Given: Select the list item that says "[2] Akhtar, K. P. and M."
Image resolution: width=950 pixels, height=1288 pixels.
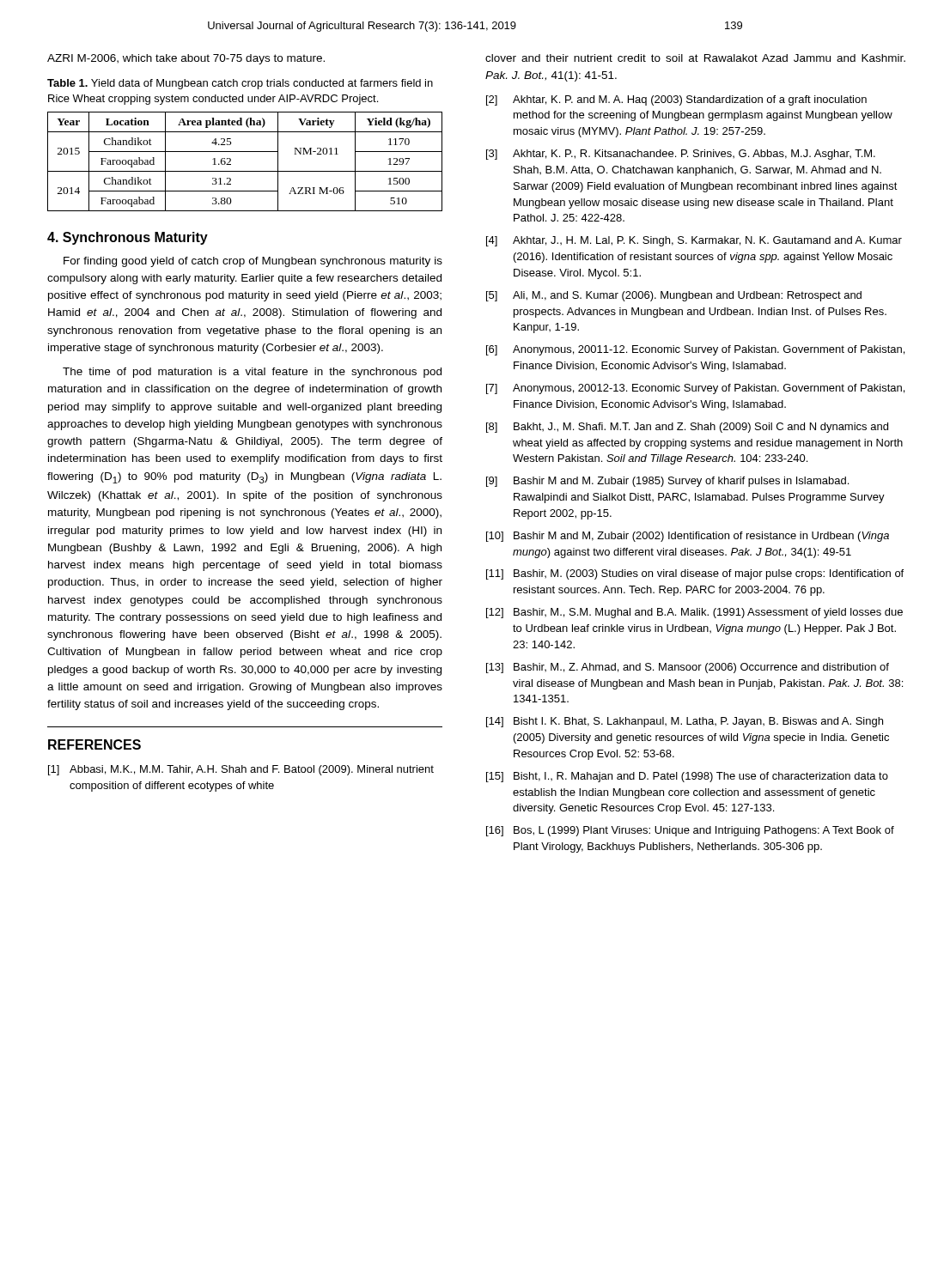Looking at the screenshot, I should pyautogui.click(x=696, y=116).
